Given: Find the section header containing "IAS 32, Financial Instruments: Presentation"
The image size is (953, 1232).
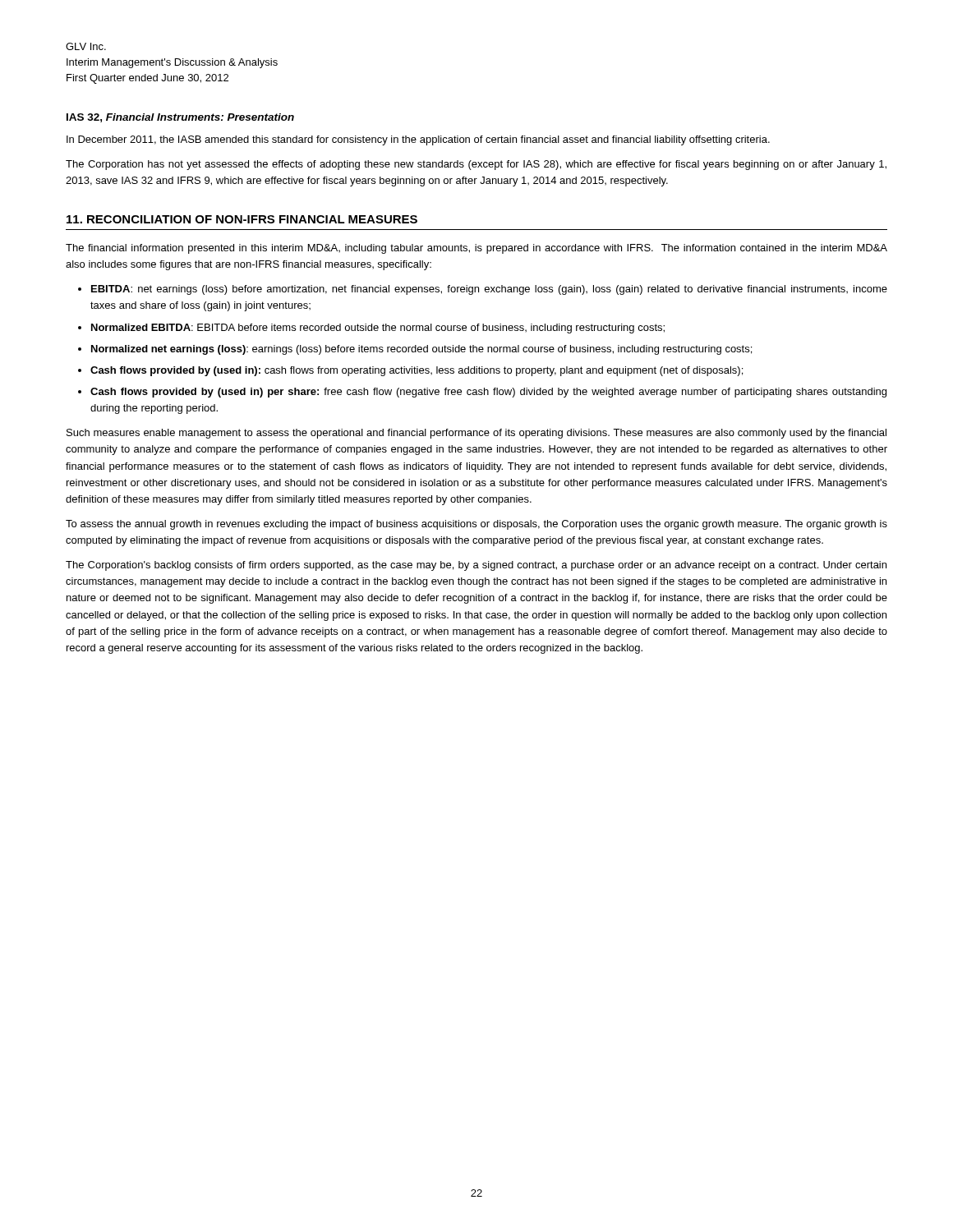Looking at the screenshot, I should coord(180,117).
